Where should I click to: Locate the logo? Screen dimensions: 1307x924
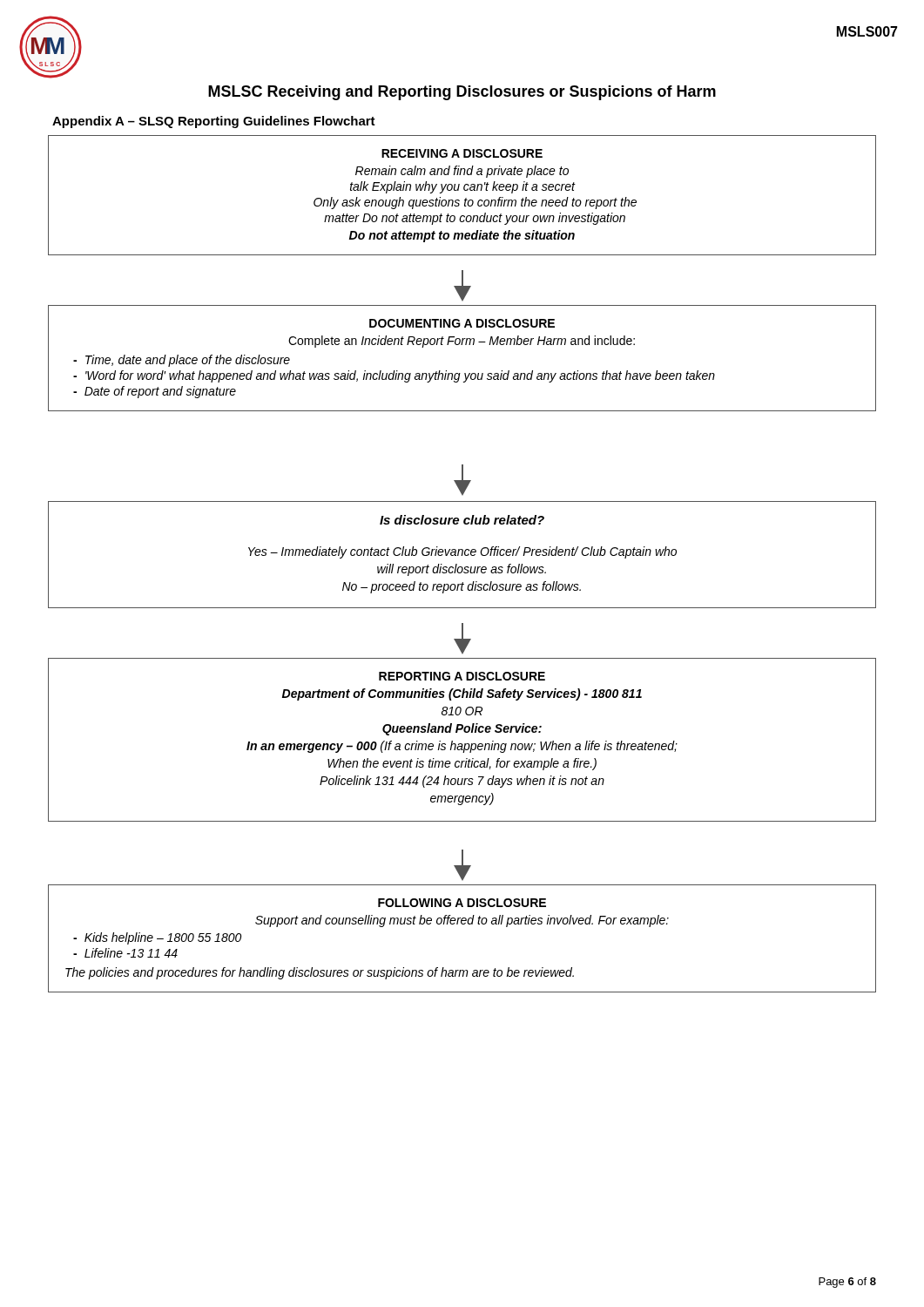pos(50,47)
